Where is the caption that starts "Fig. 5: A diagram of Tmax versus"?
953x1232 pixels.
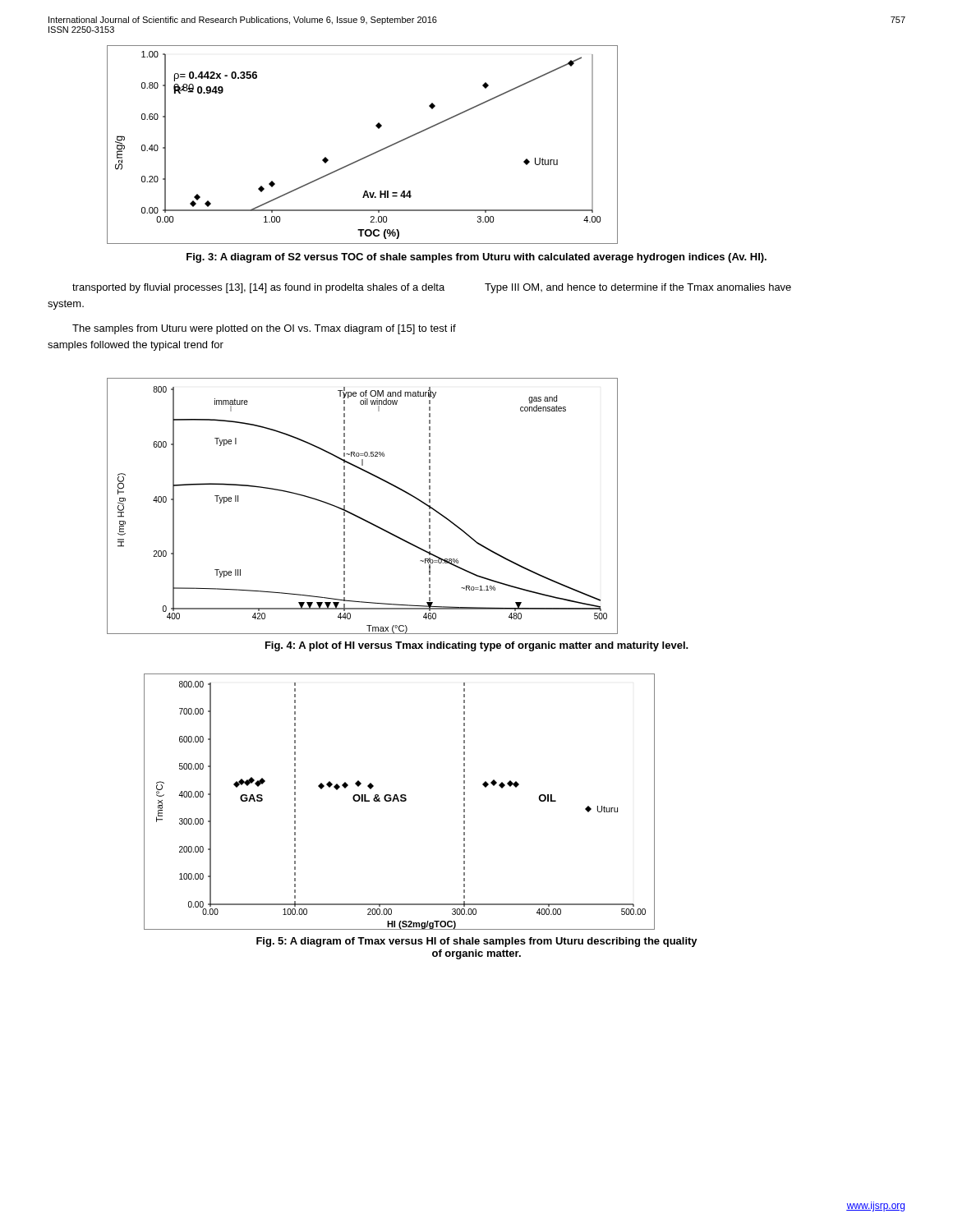[476, 947]
